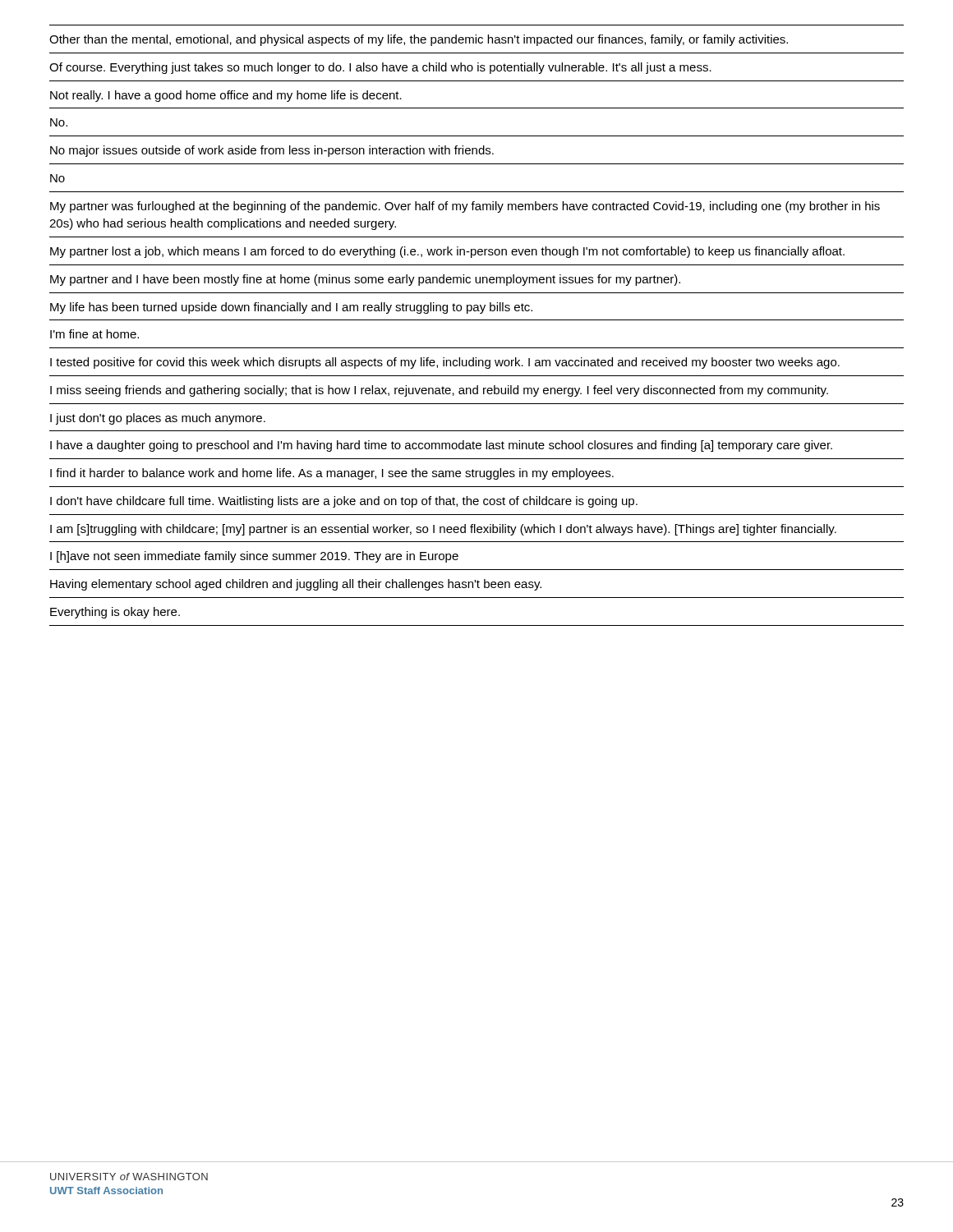Locate the element starting "I'm fine at home."
Screen dimensions: 1232x953
click(95, 334)
